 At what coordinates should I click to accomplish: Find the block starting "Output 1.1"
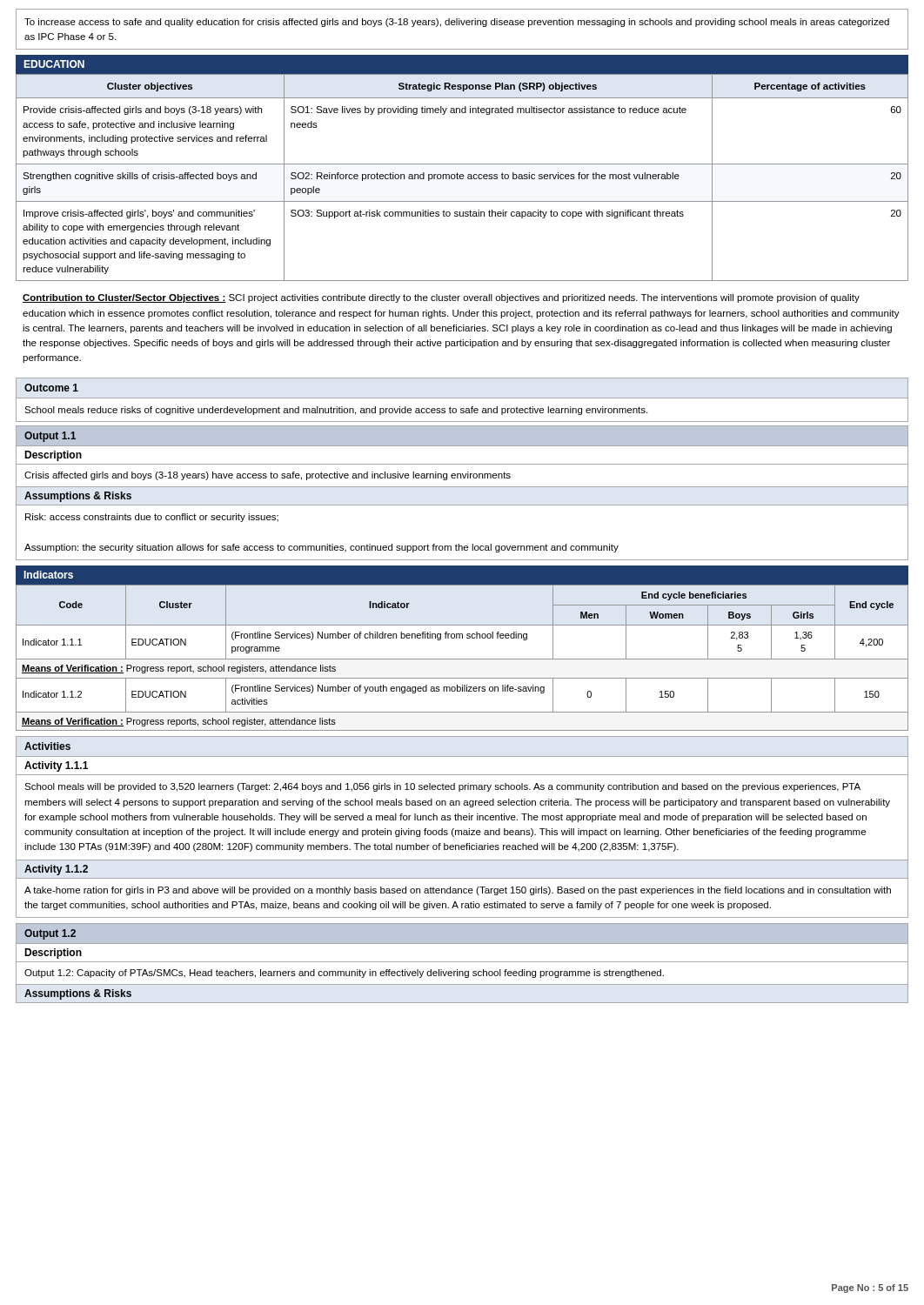click(50, 436)
